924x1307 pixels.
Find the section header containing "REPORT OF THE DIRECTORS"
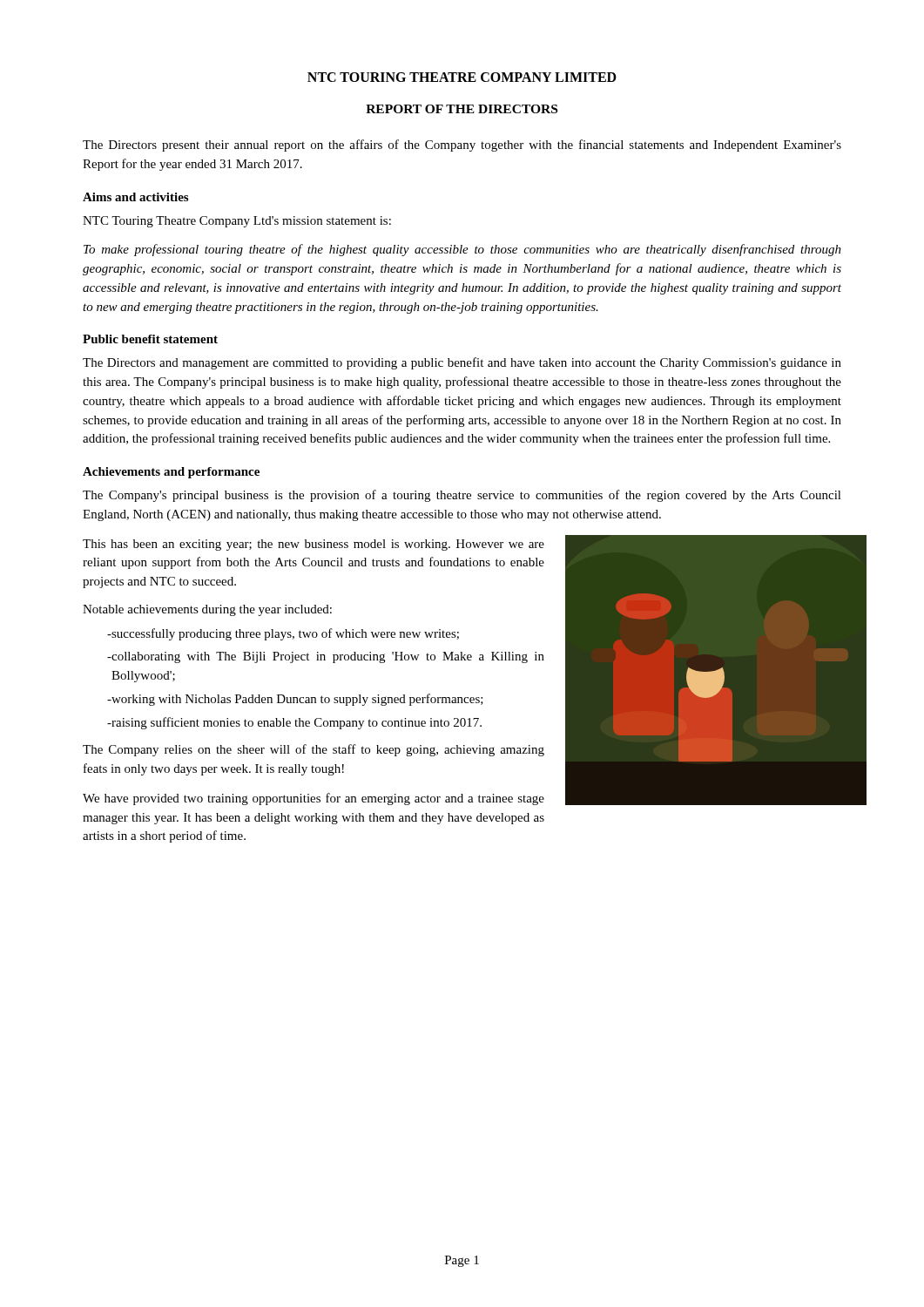coord(462,108)
